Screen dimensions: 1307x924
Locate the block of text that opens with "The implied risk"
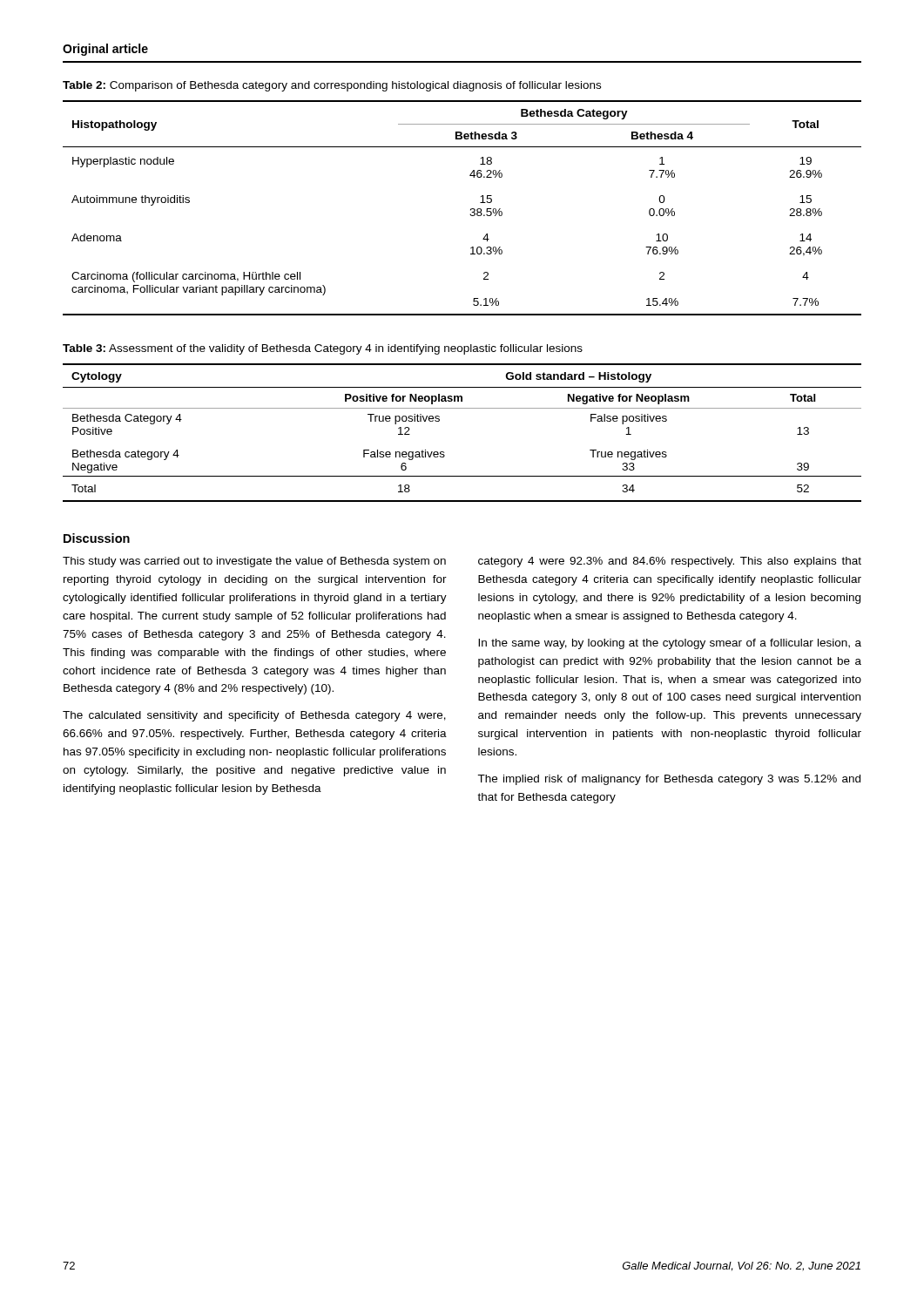coord(669,789)
